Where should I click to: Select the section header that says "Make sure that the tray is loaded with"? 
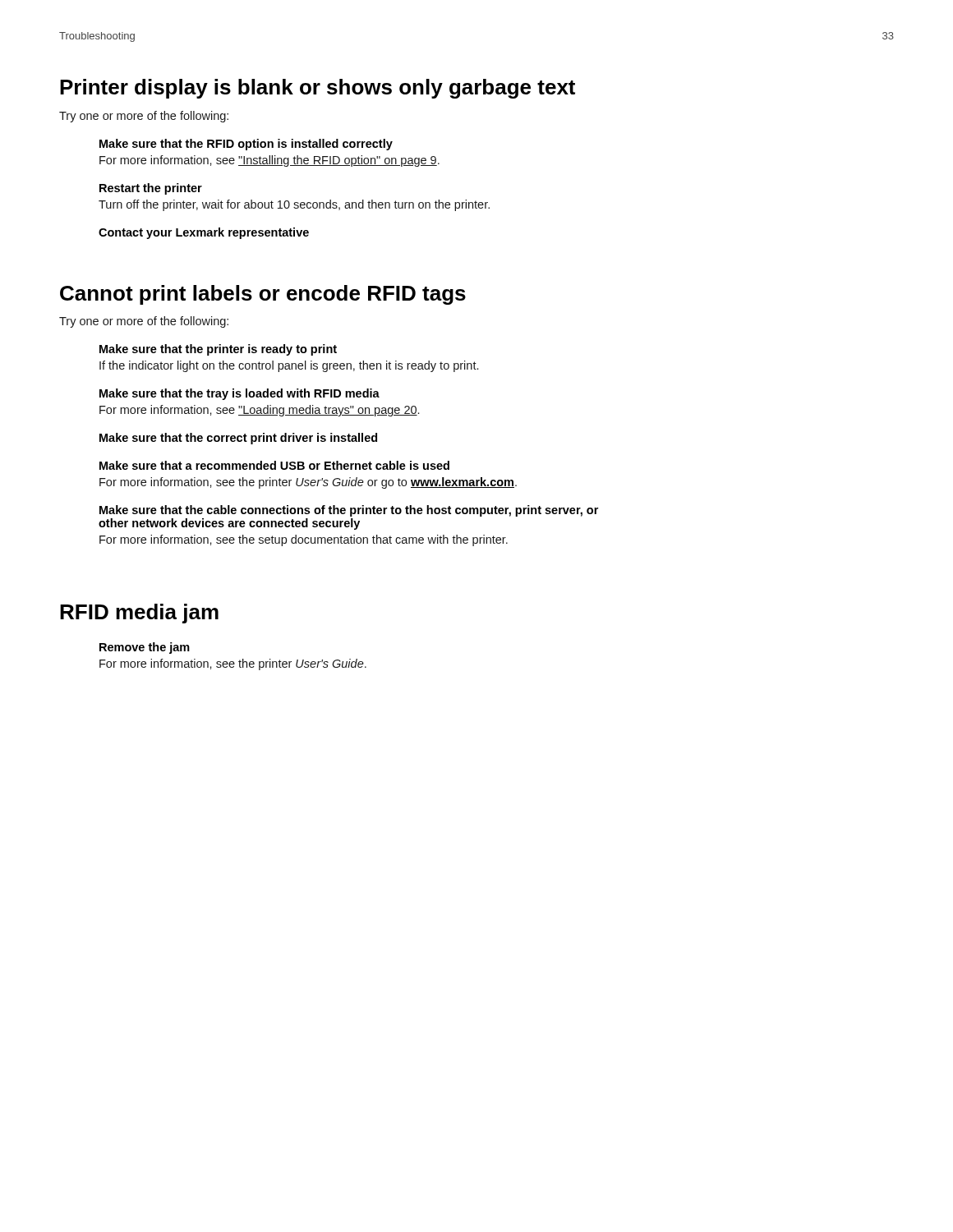(239, 394)
